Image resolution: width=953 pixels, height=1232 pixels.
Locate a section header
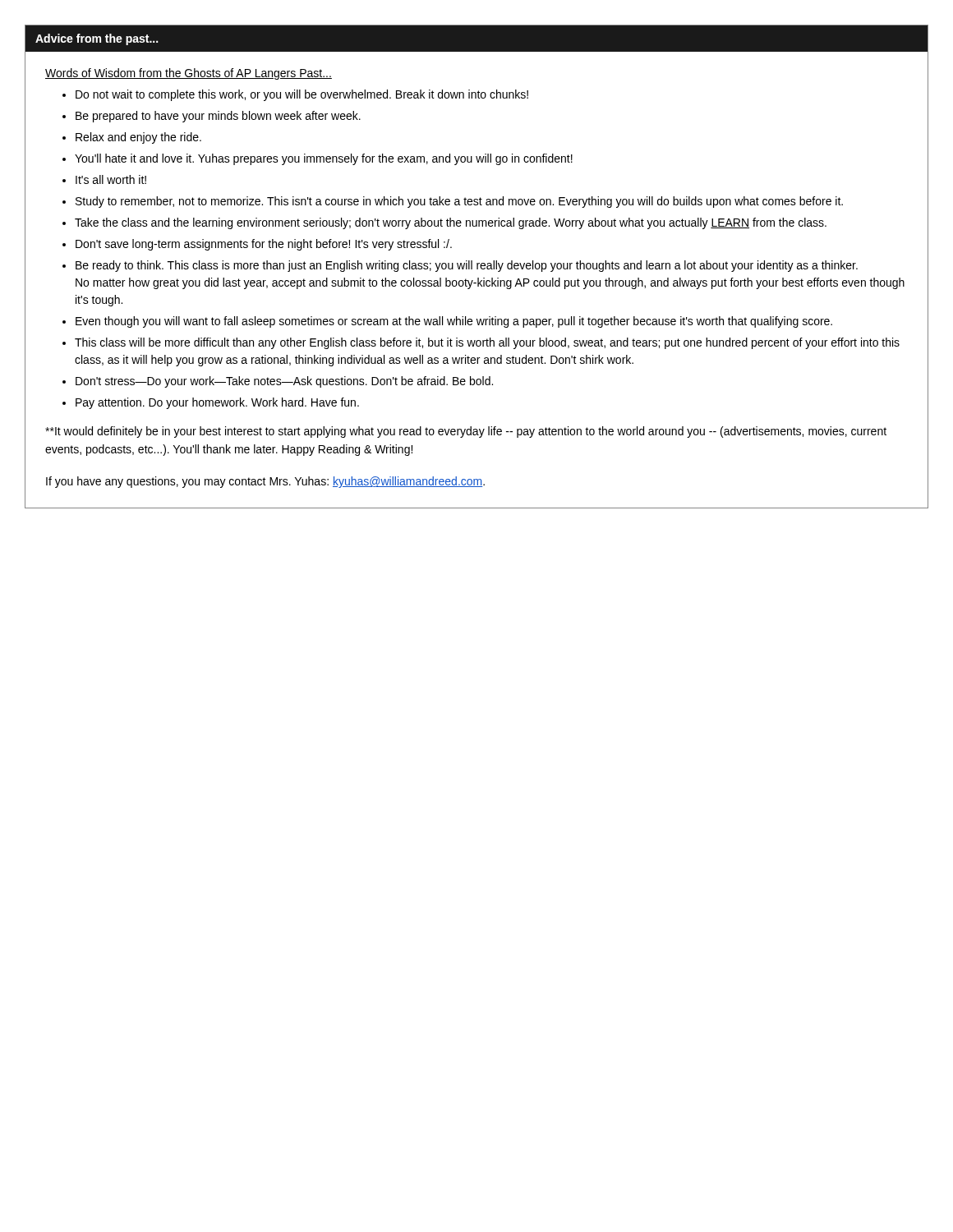click(97, 39)
